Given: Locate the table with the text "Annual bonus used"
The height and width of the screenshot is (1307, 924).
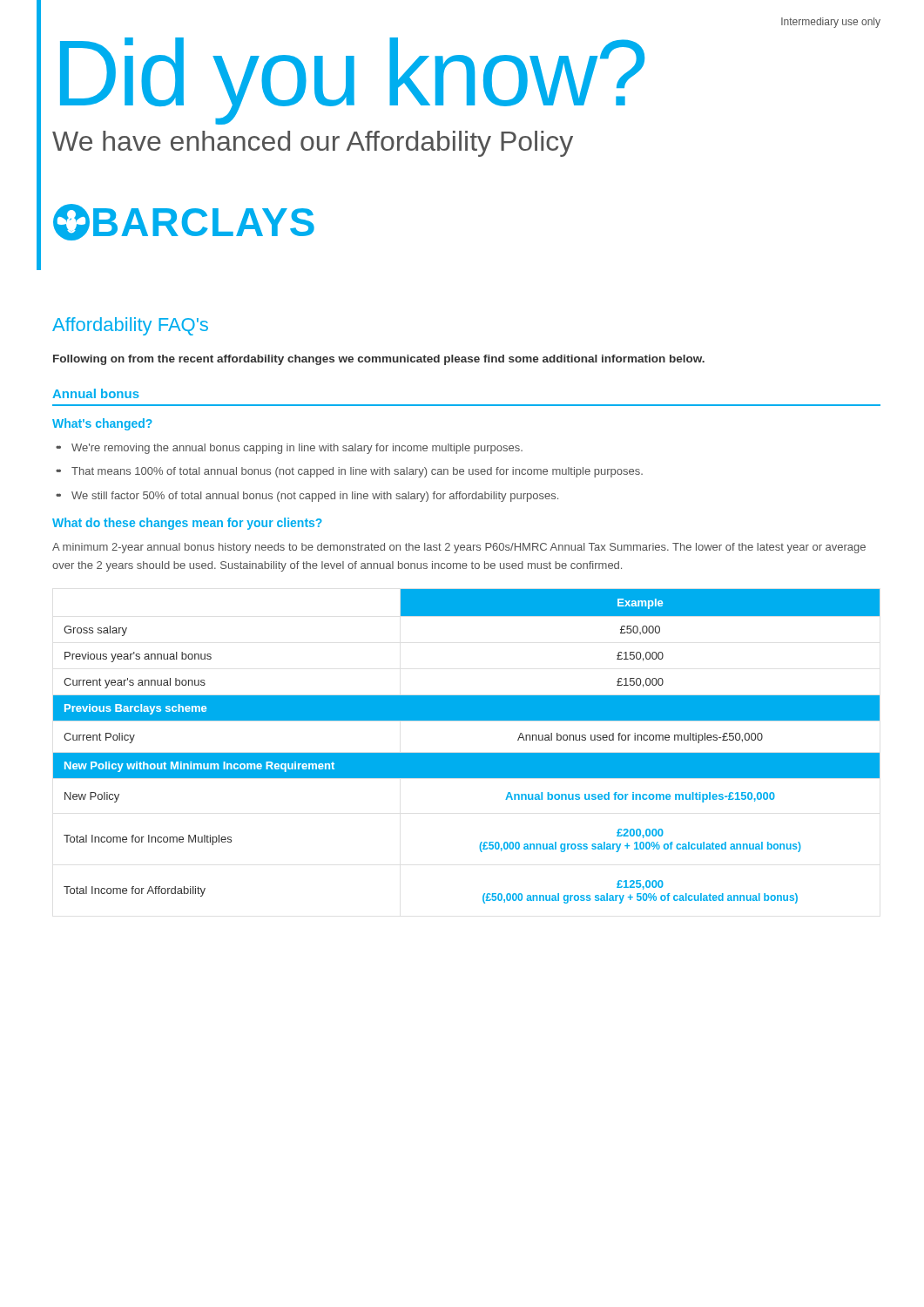Looking at the screenshot, I should [x=466, y=752].
